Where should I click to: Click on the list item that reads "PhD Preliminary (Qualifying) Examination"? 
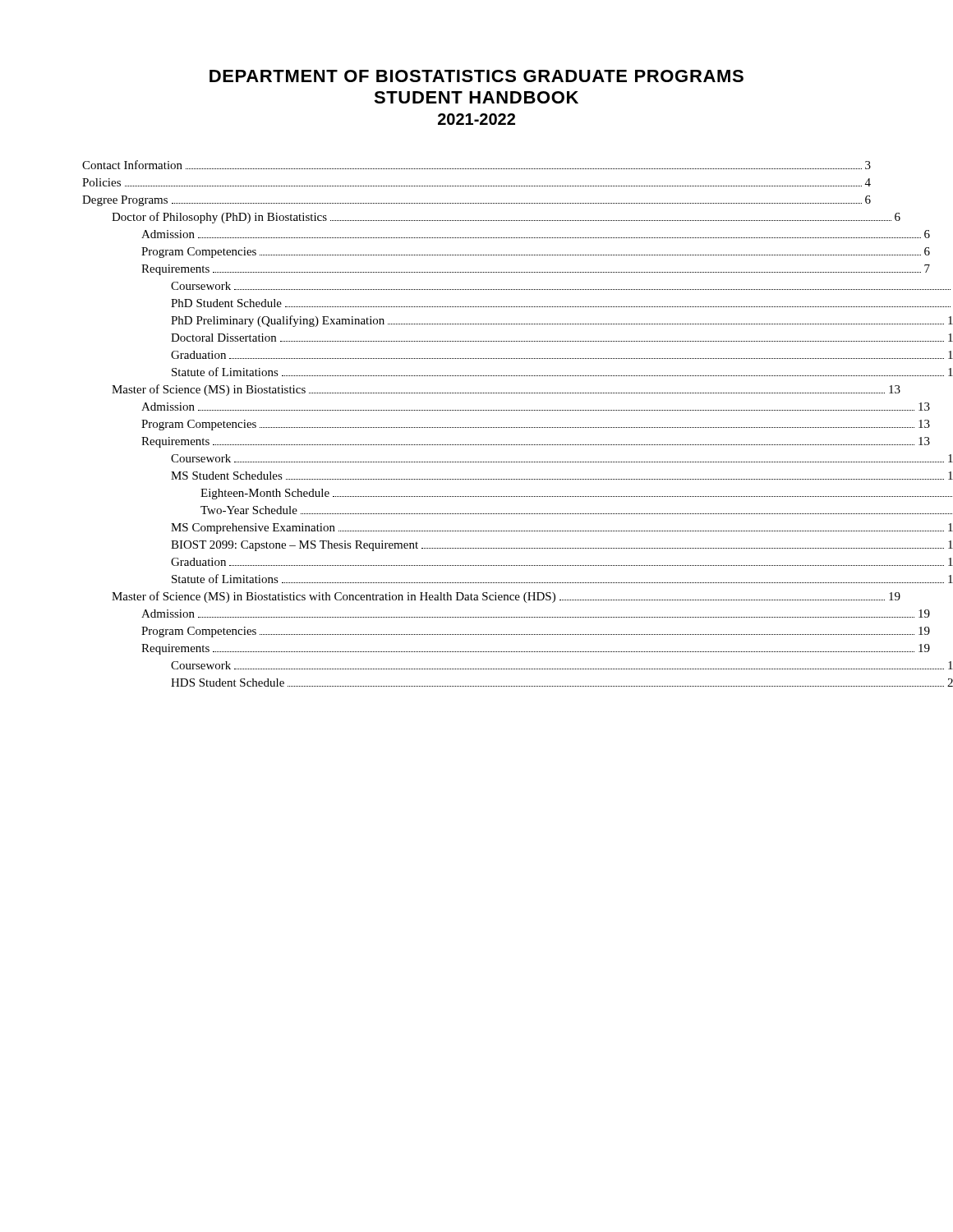coord(562,321)
